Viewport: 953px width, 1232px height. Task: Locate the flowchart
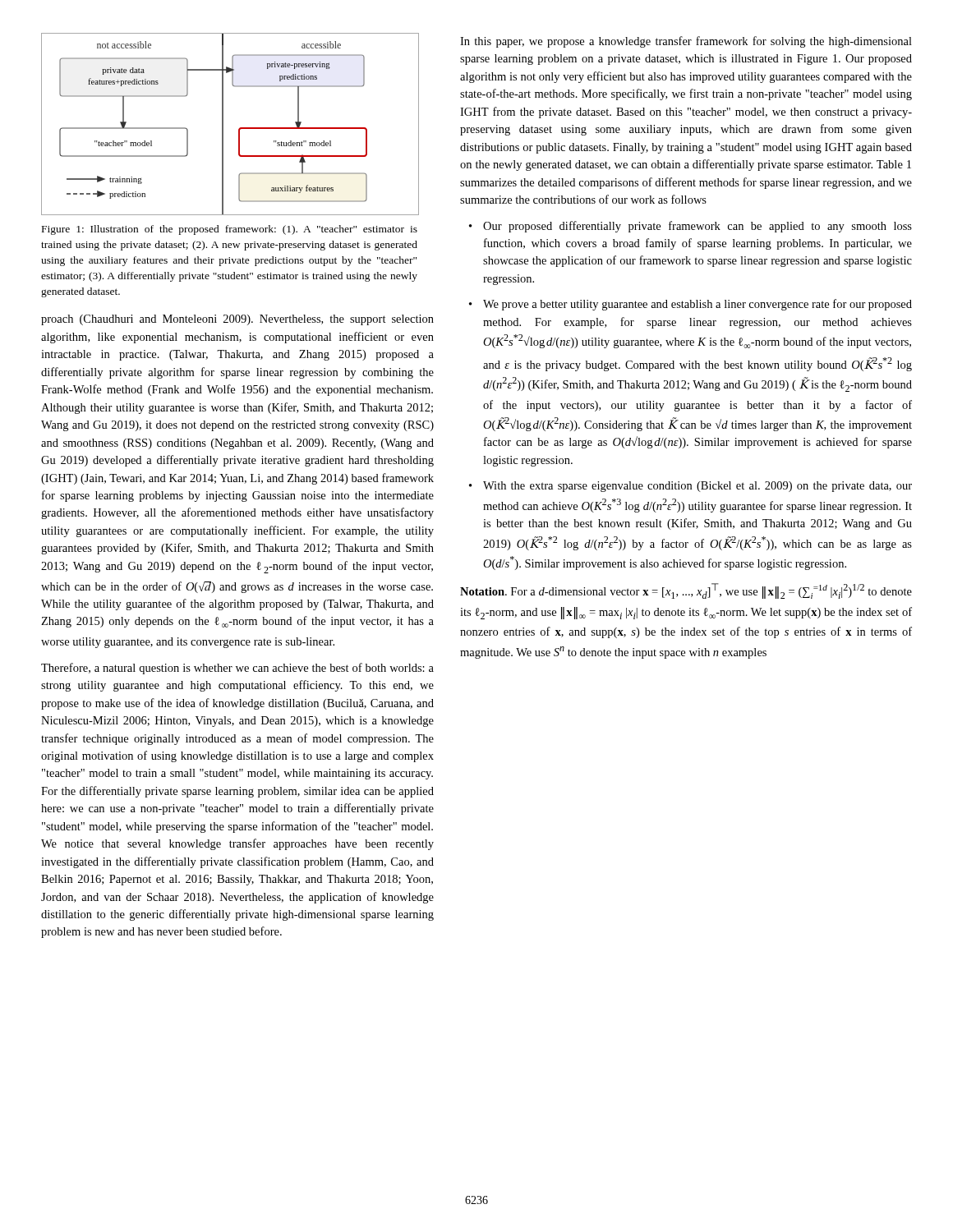click(x=237, y=124)
